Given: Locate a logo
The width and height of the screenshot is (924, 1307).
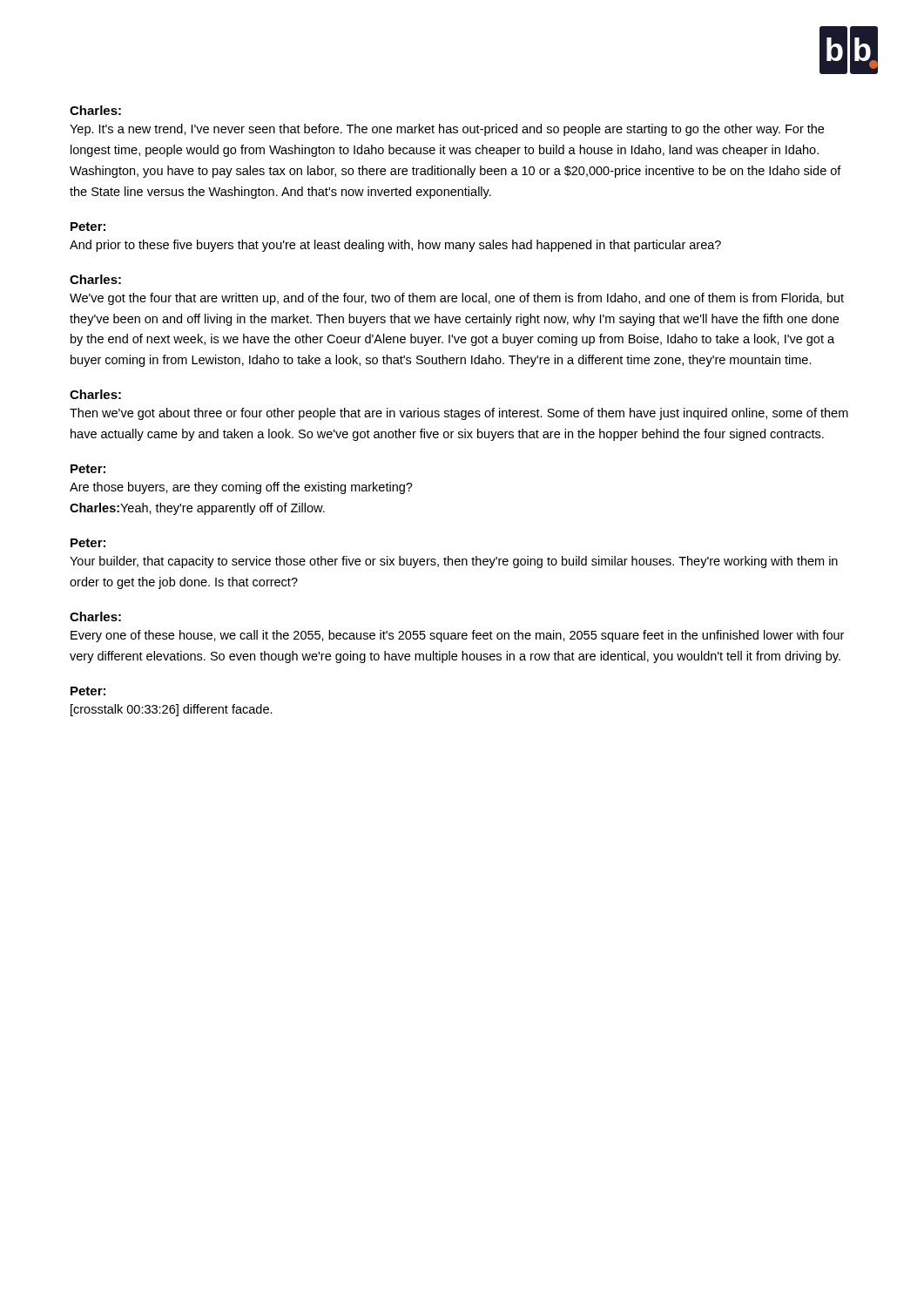Looking at the screenshot, I should [x=850, y=50].
